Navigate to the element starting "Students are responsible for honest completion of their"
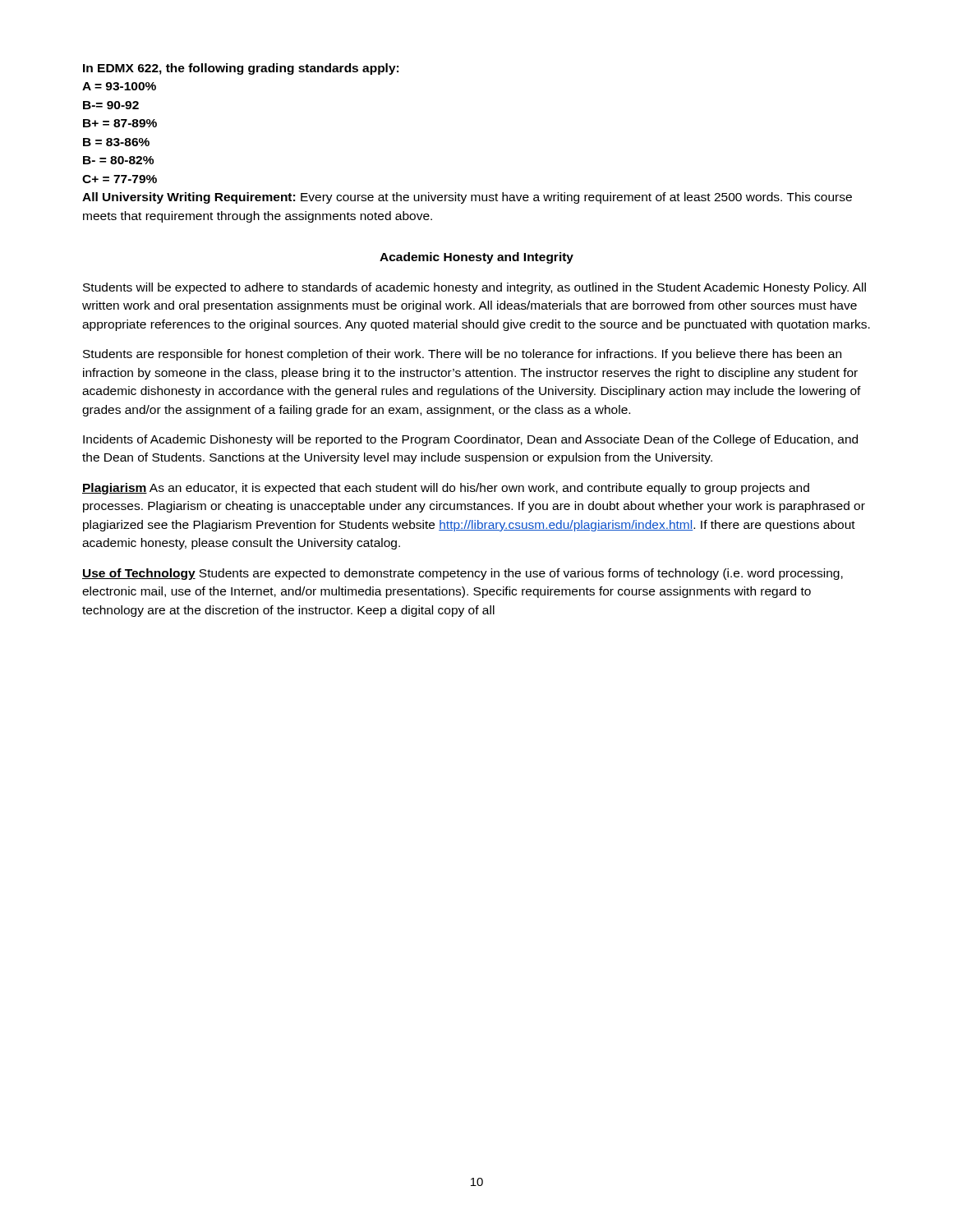 click(471, 381)
